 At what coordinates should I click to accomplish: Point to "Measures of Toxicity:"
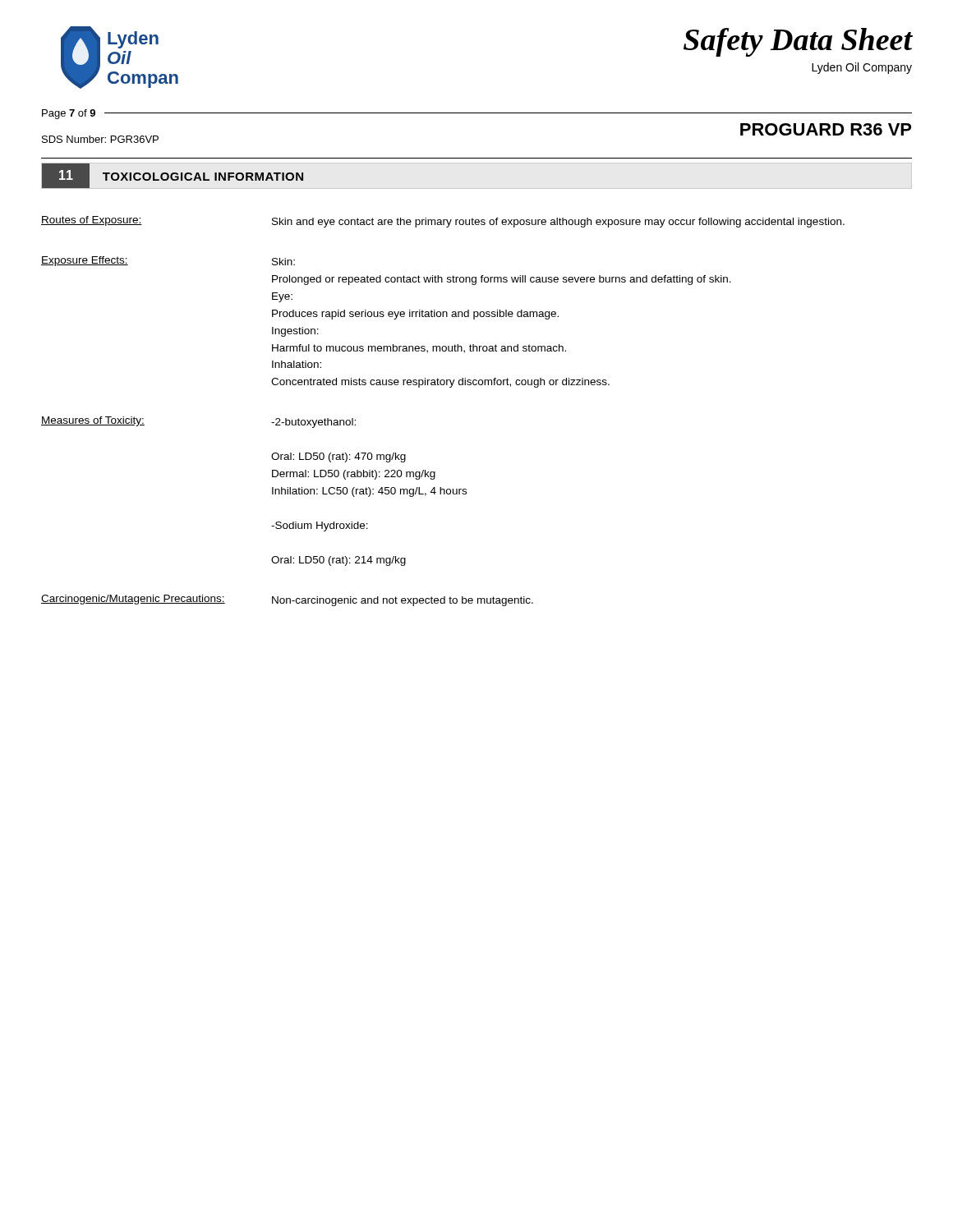coord(93,420)
